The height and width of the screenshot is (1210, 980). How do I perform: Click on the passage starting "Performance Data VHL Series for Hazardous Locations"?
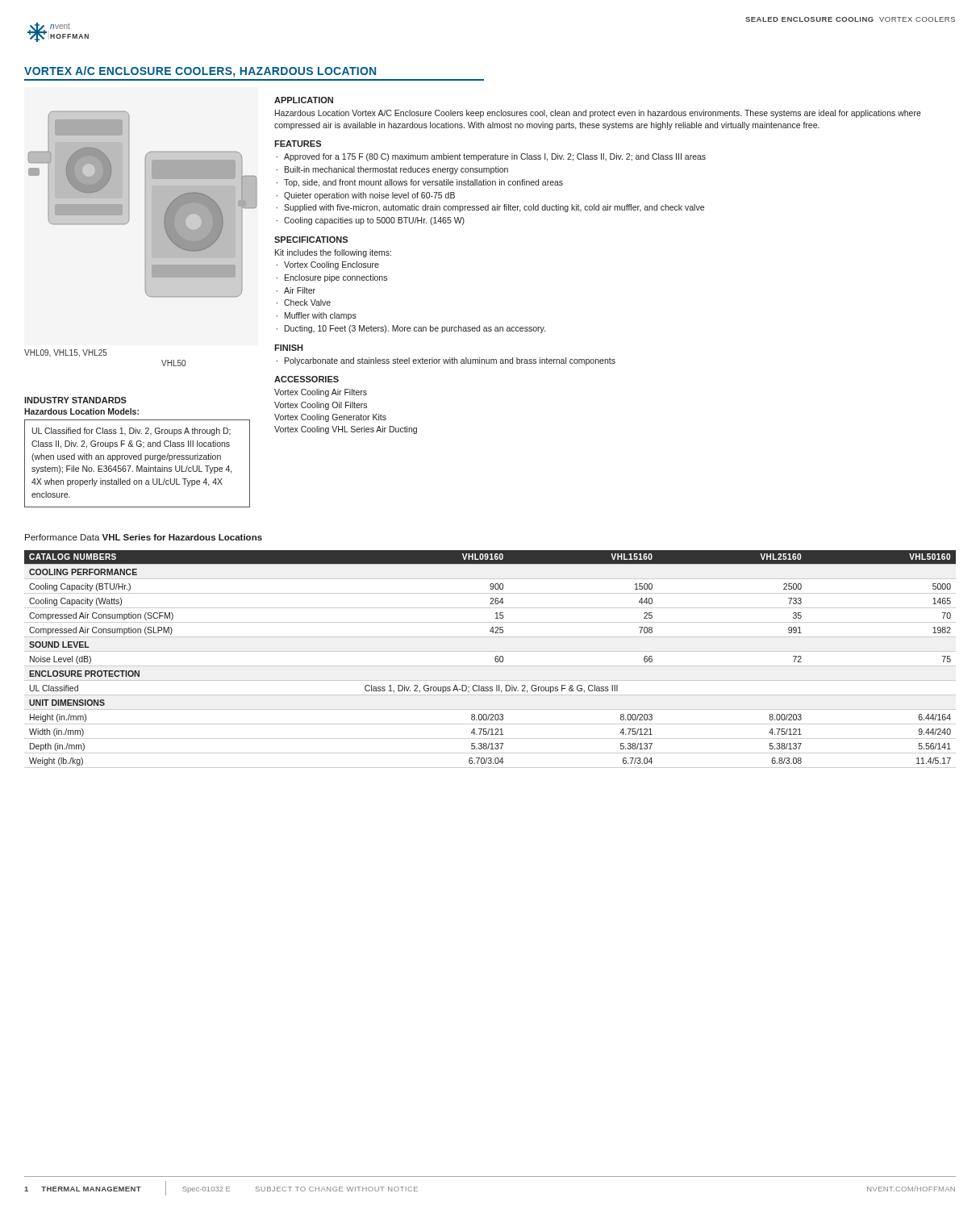click(143, 537)
